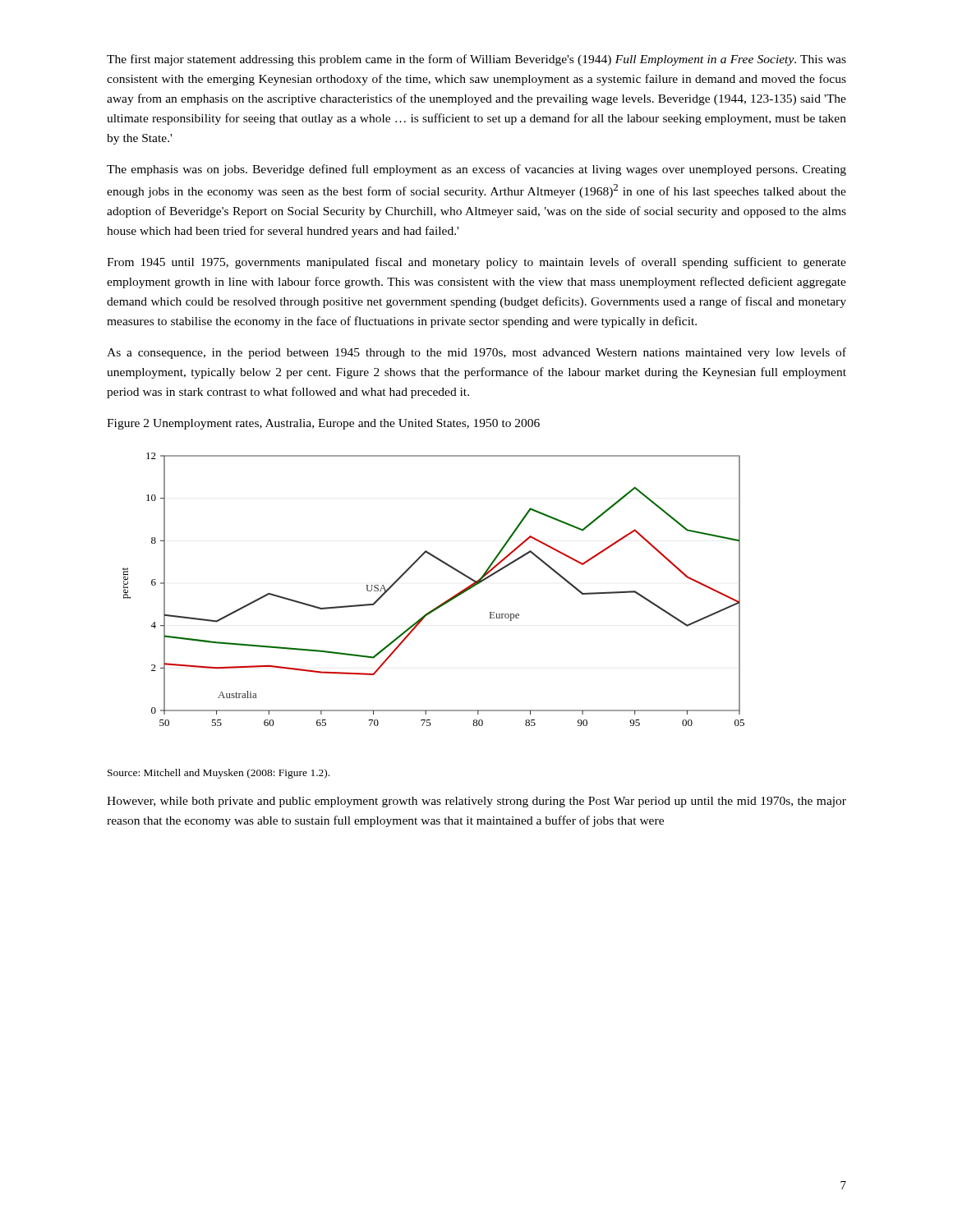This screenshot has height=1232, width=953.
Task: Point to the caption beginning "Figure 2 Unemployment rates, Australia, Europe"
Action: point(323,423)
